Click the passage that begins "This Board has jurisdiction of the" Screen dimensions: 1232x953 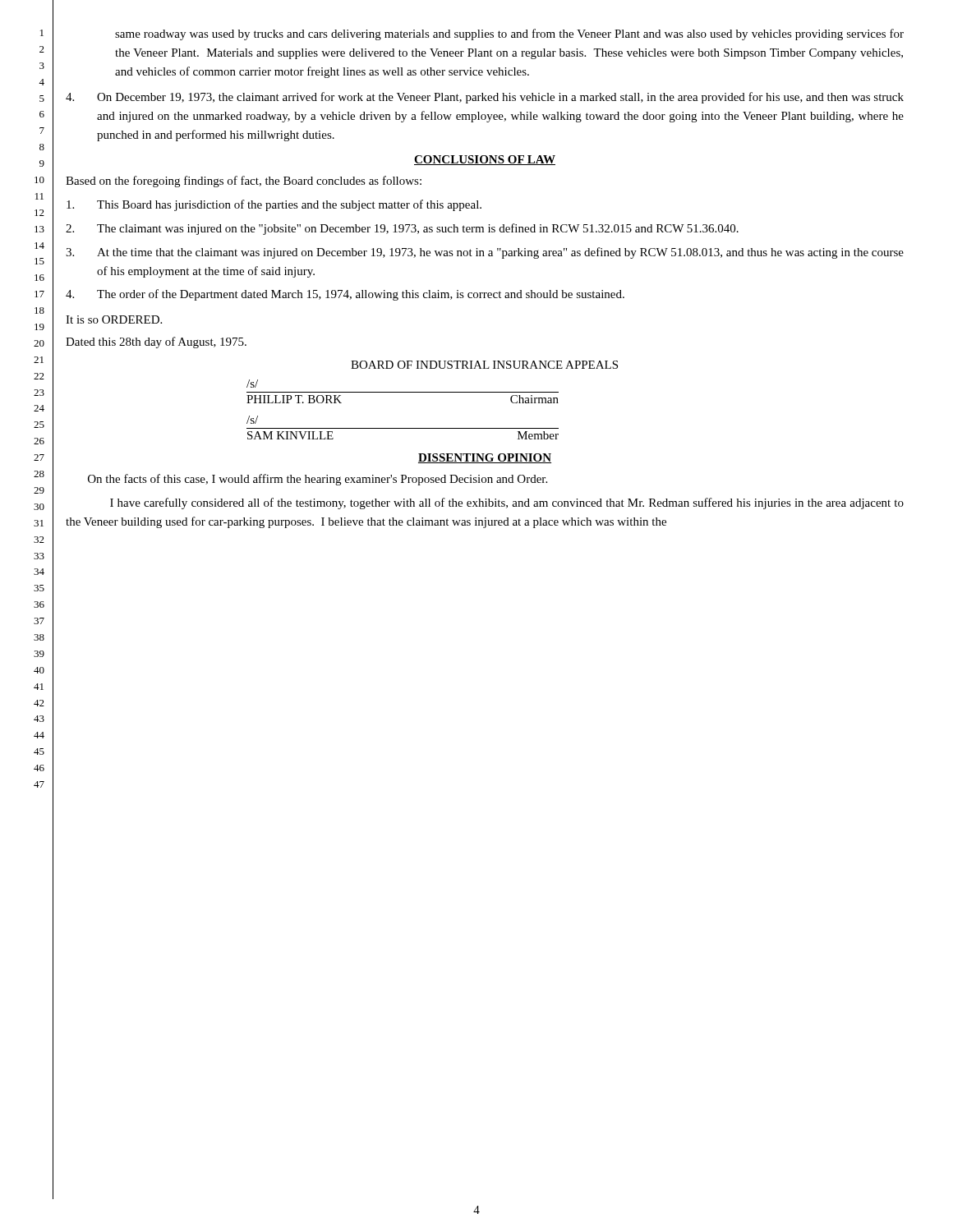click(485, 205)
